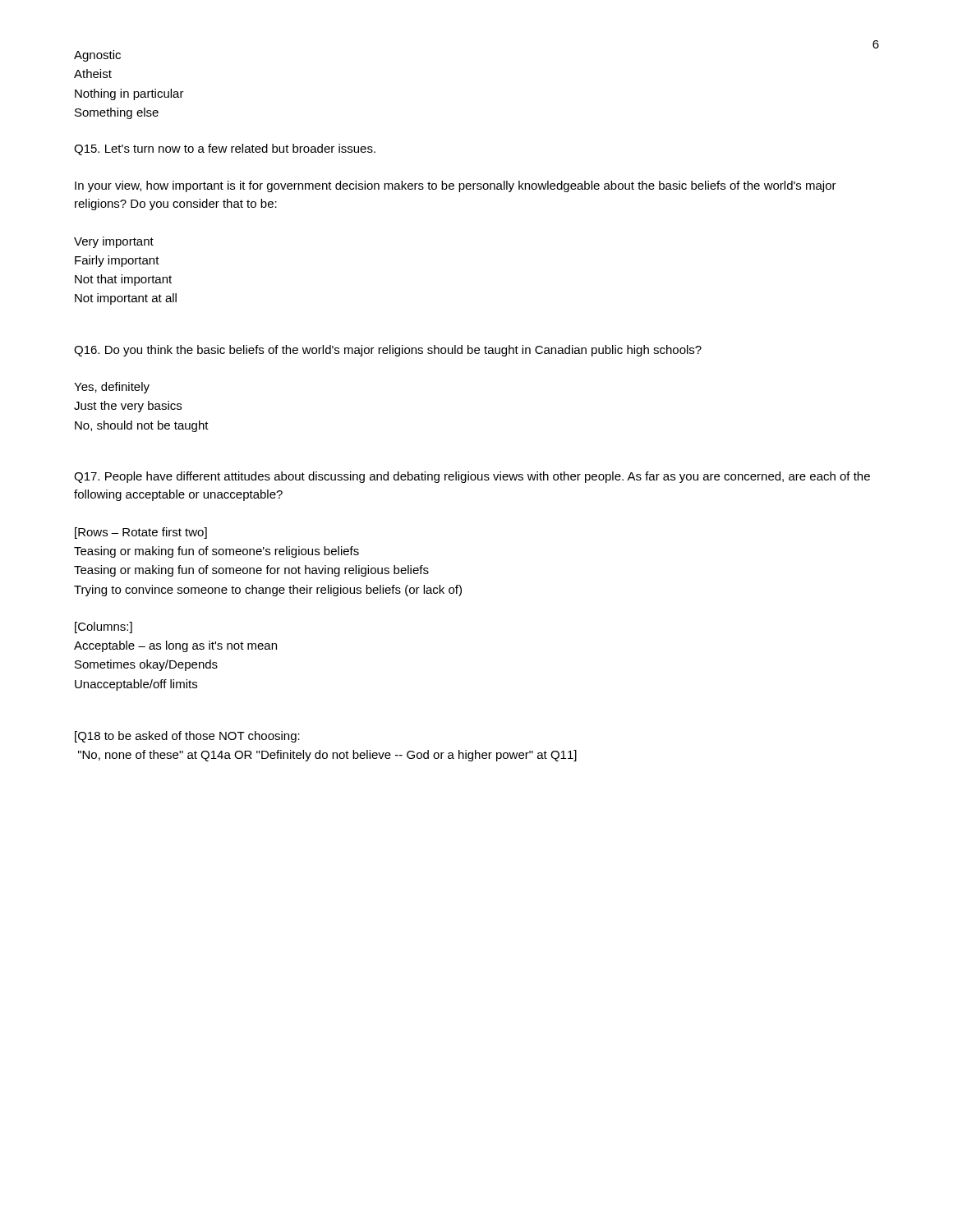Where is the passage that starts "Q17. People have different attitudes about discussing"?

(x=472, y=485)
